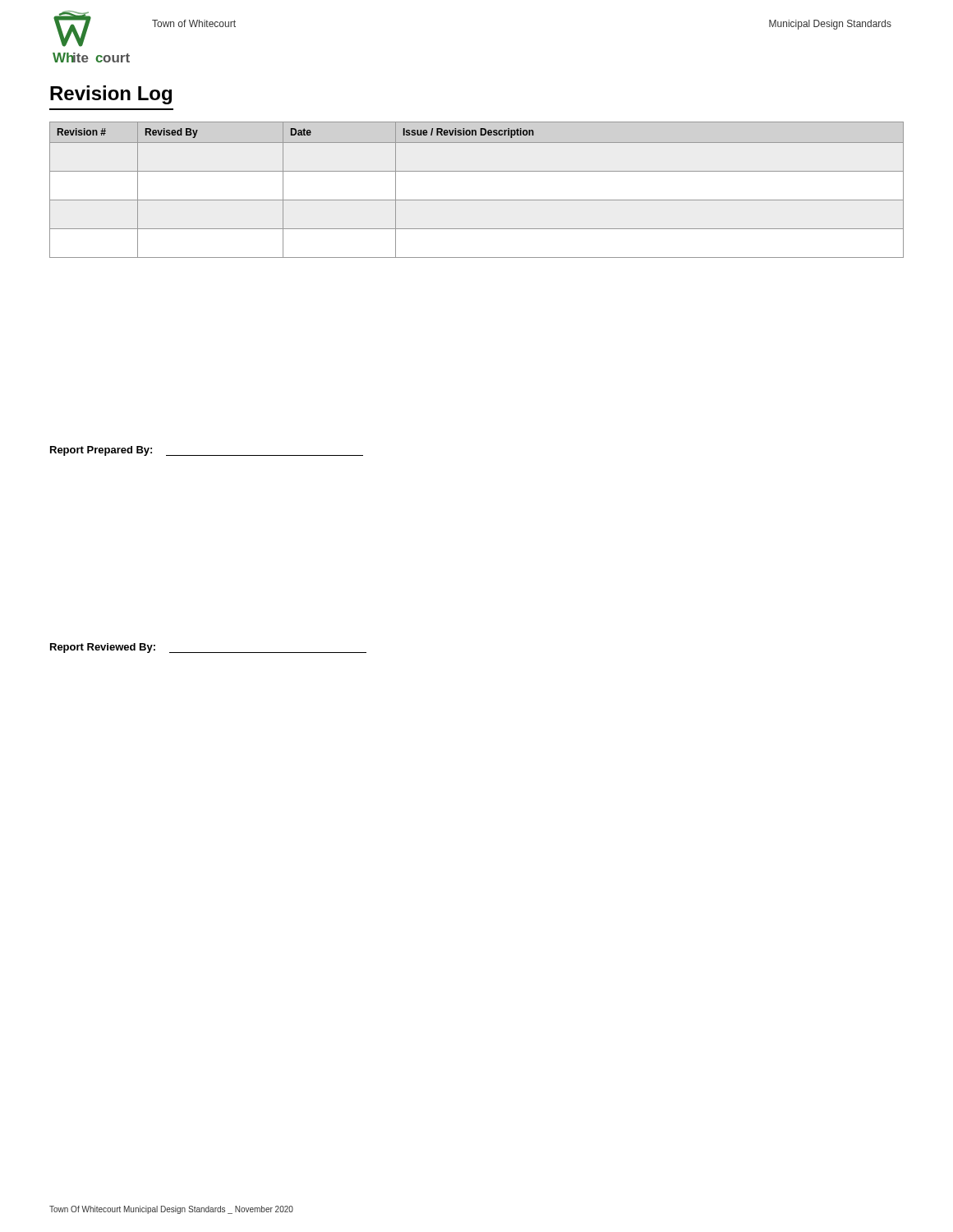The height and width of the screenshot is (1232, 953).
Task: Locate a logo
Action: click(98, 41)
